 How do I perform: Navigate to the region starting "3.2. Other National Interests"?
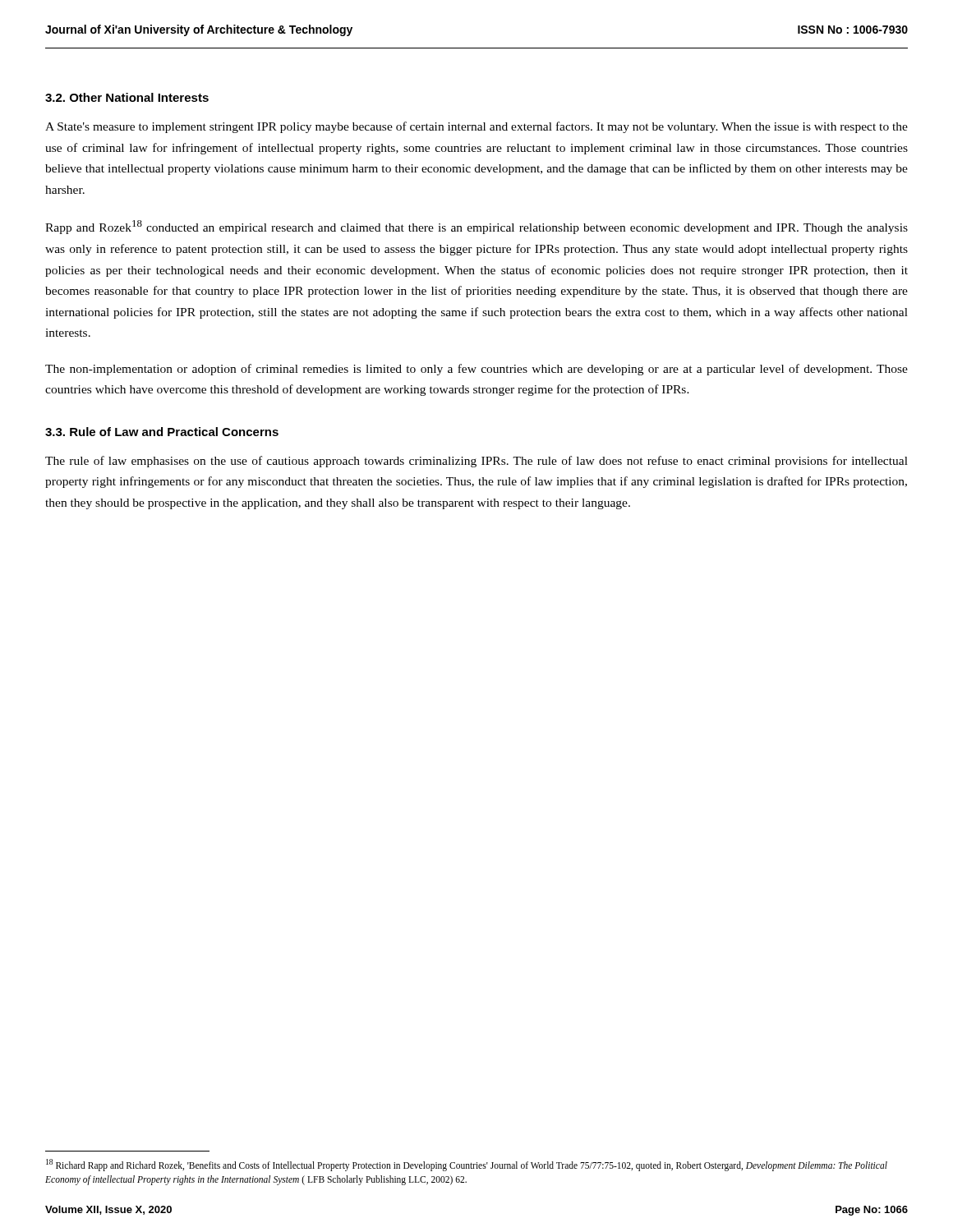[127, 97]
